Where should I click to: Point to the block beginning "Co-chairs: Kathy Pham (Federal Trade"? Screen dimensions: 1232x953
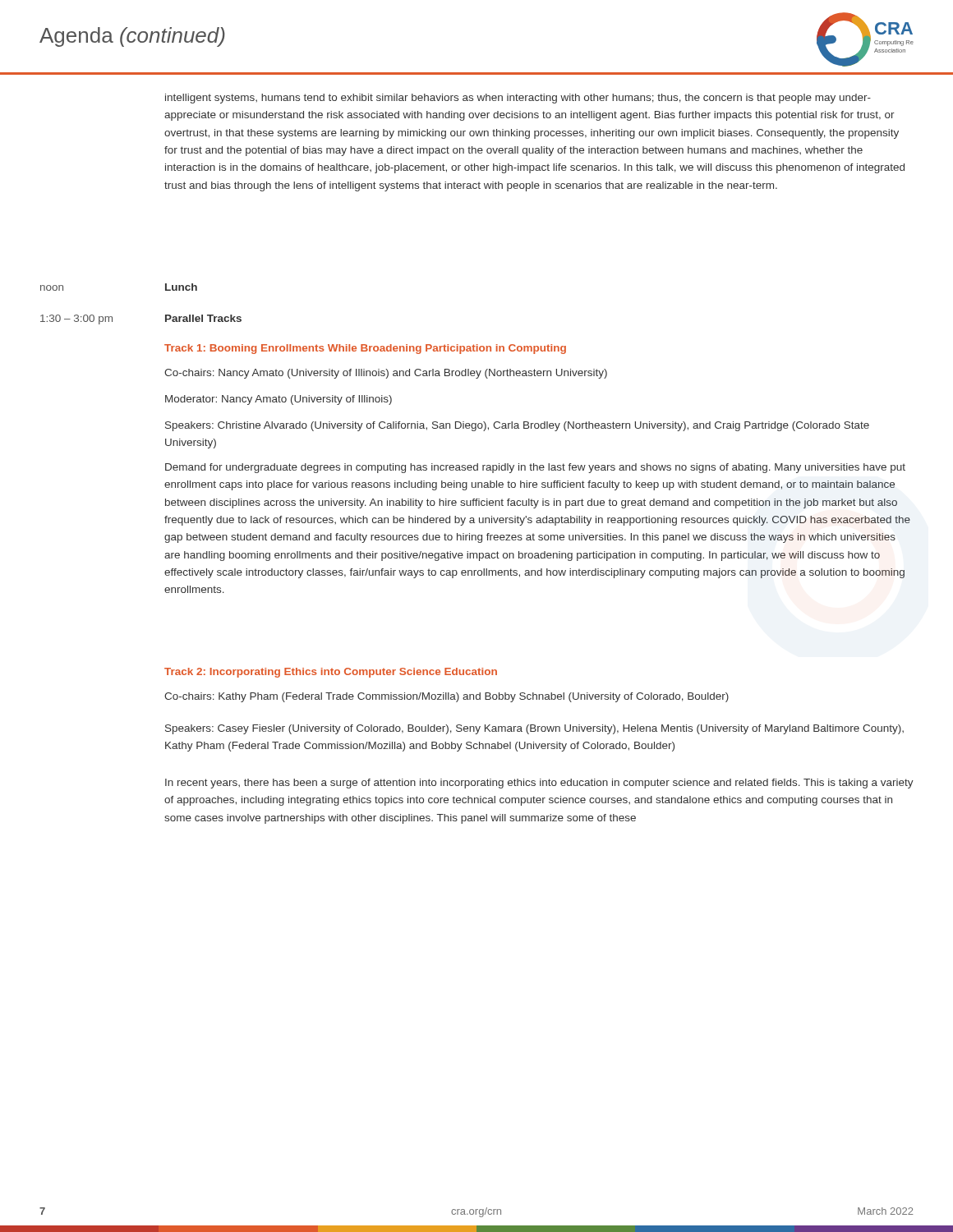(x=447, y=696)
